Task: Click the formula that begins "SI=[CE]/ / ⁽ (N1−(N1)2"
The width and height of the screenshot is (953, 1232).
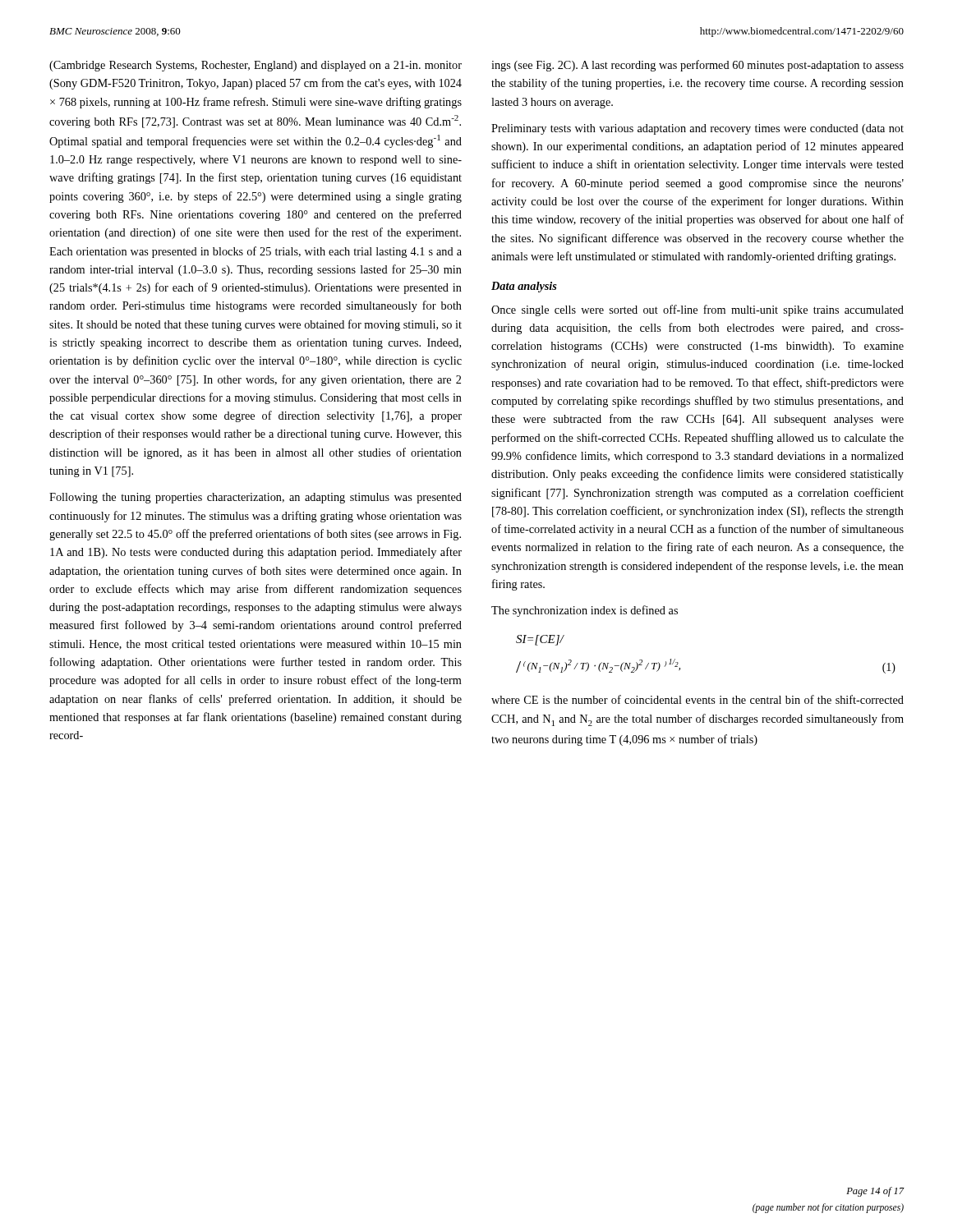Action: coord(540,640)
